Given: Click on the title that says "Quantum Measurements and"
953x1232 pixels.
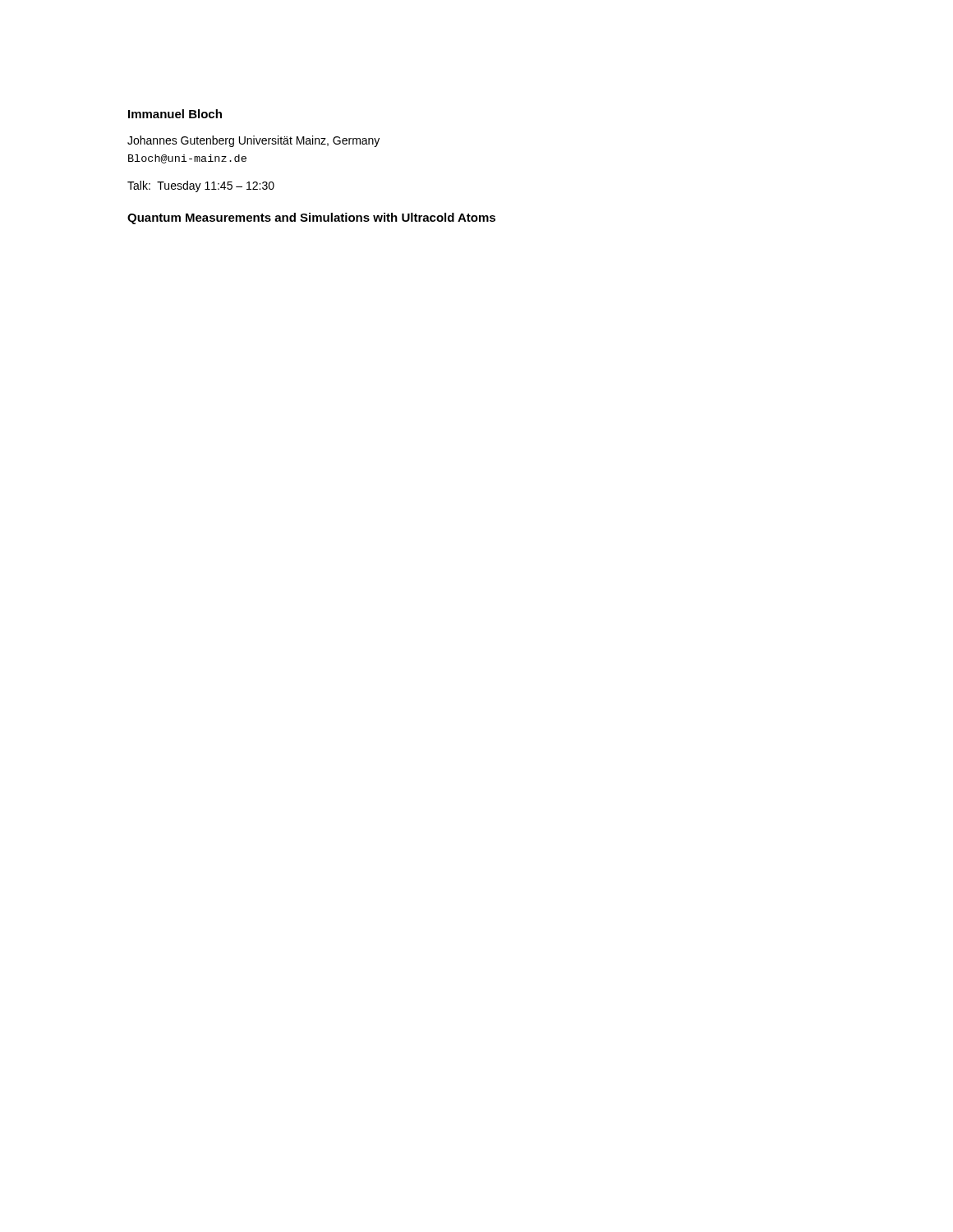Looking at the screenshot, I should coord(312,217).
